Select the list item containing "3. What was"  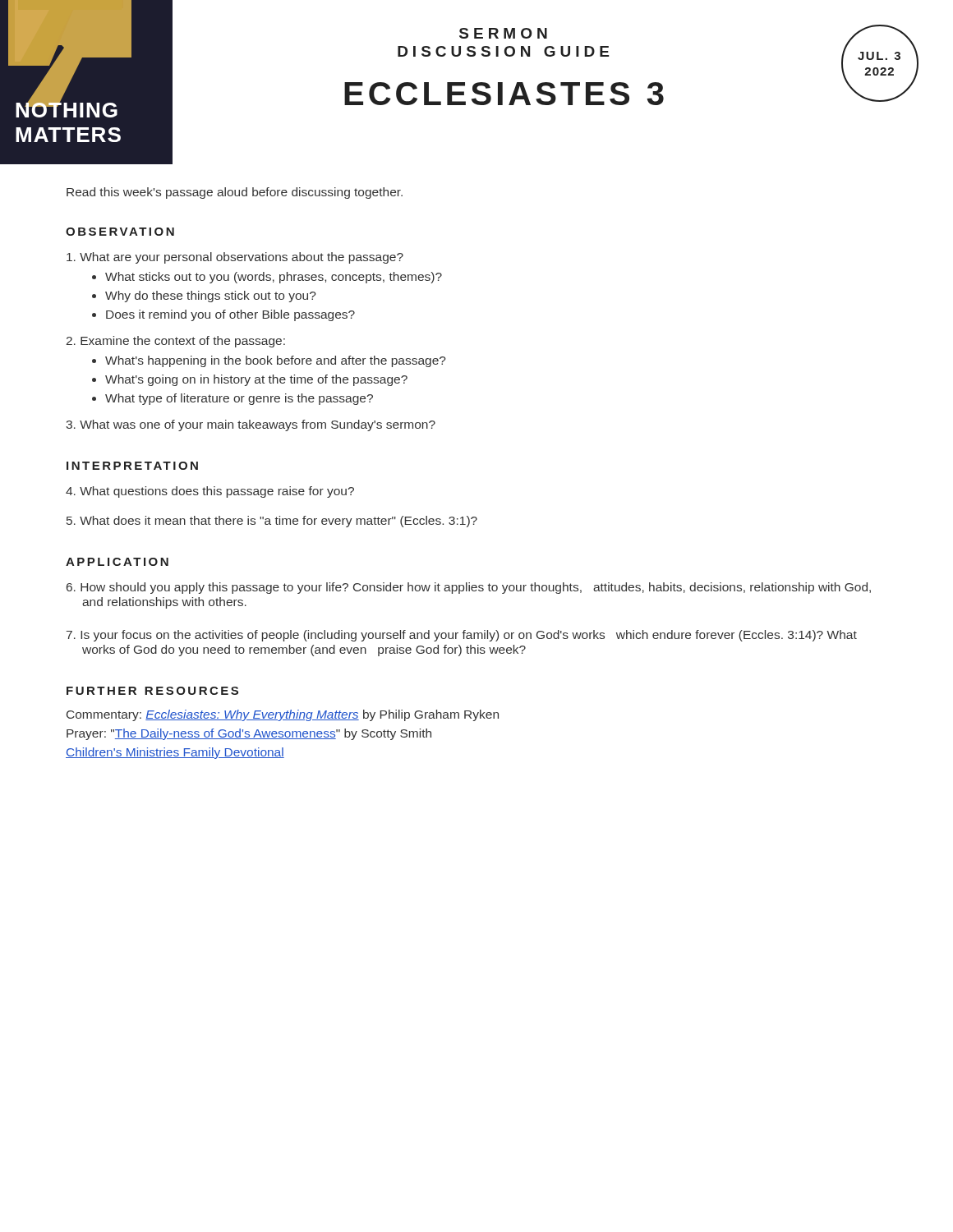[x=251, y=424]
